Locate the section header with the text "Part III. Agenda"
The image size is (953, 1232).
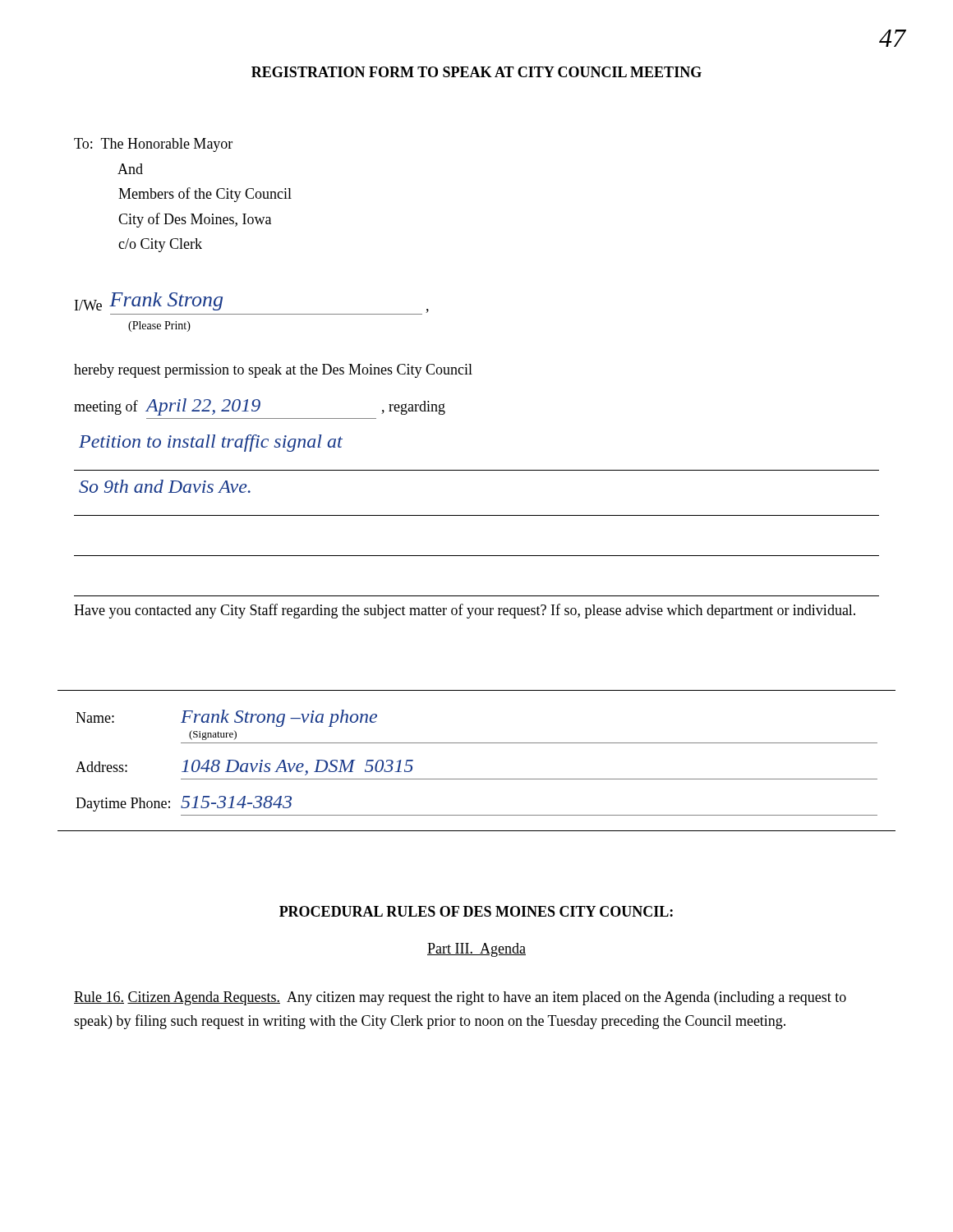(476, 949)
